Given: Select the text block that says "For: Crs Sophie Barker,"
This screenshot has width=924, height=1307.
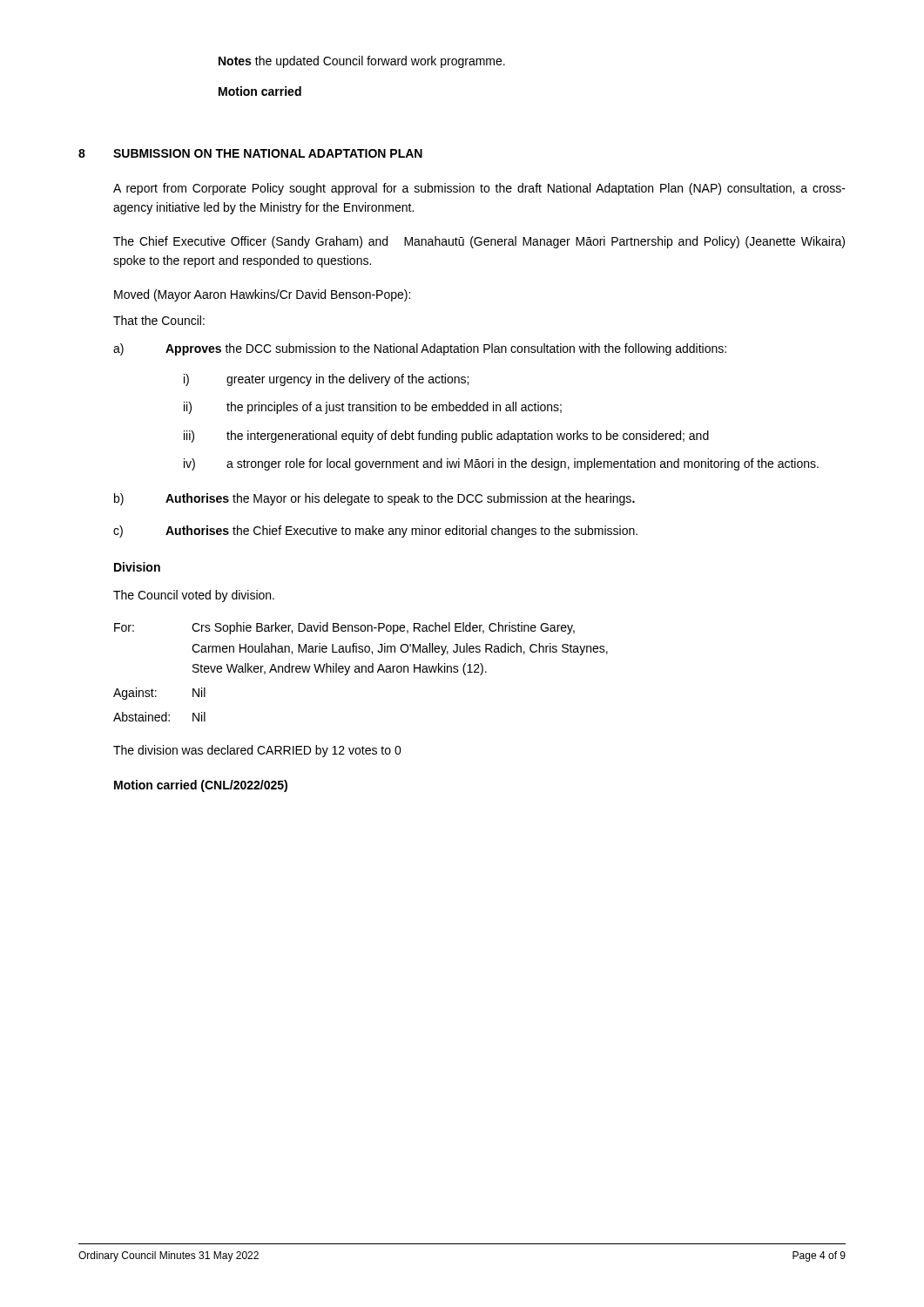Looking at the screenshot, I should (x=479, y=673).
